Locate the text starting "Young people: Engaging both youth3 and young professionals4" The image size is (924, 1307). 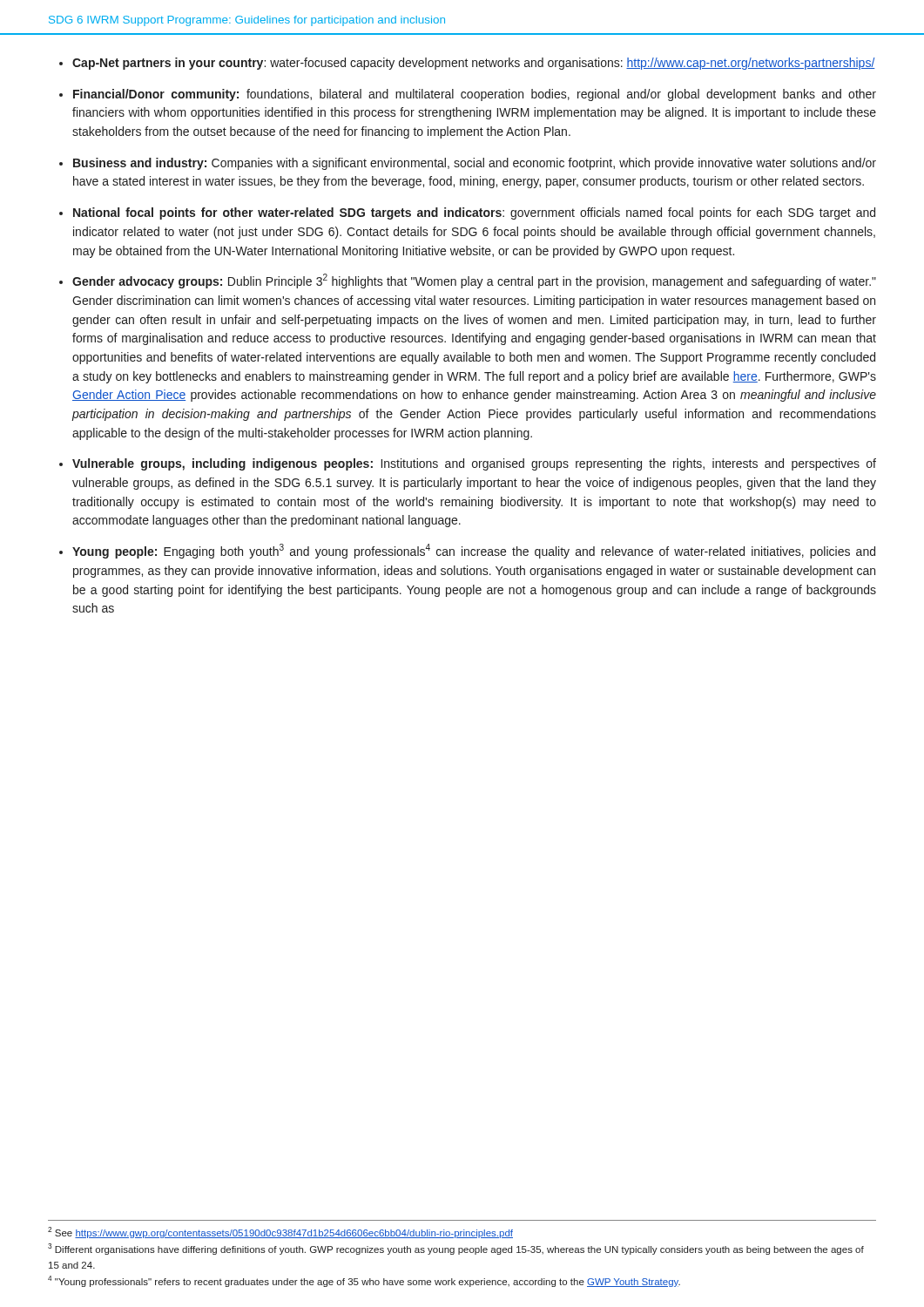pyautogui.click(x=474, y=579)
